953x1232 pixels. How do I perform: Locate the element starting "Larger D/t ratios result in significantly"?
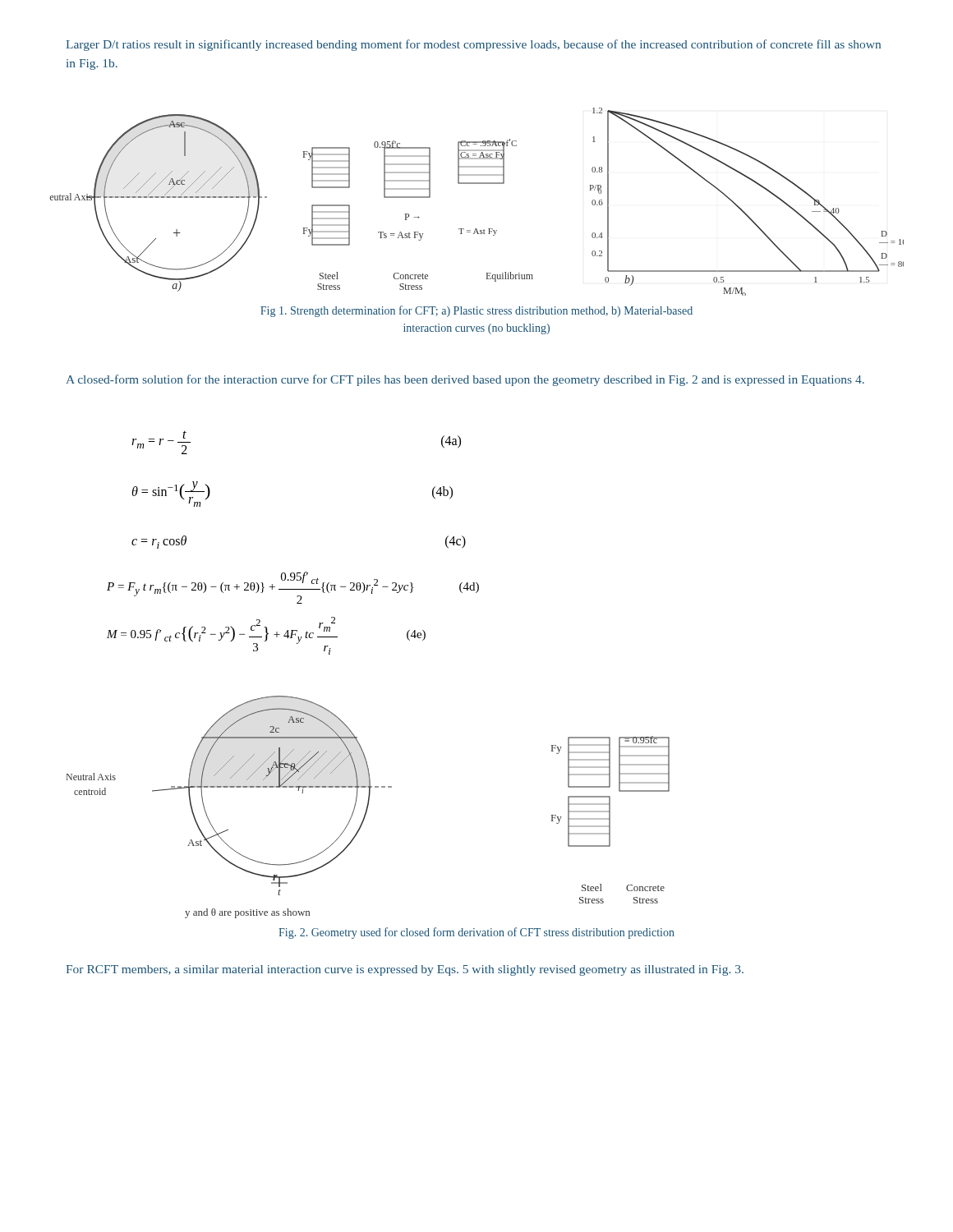[x=474, y=53]
